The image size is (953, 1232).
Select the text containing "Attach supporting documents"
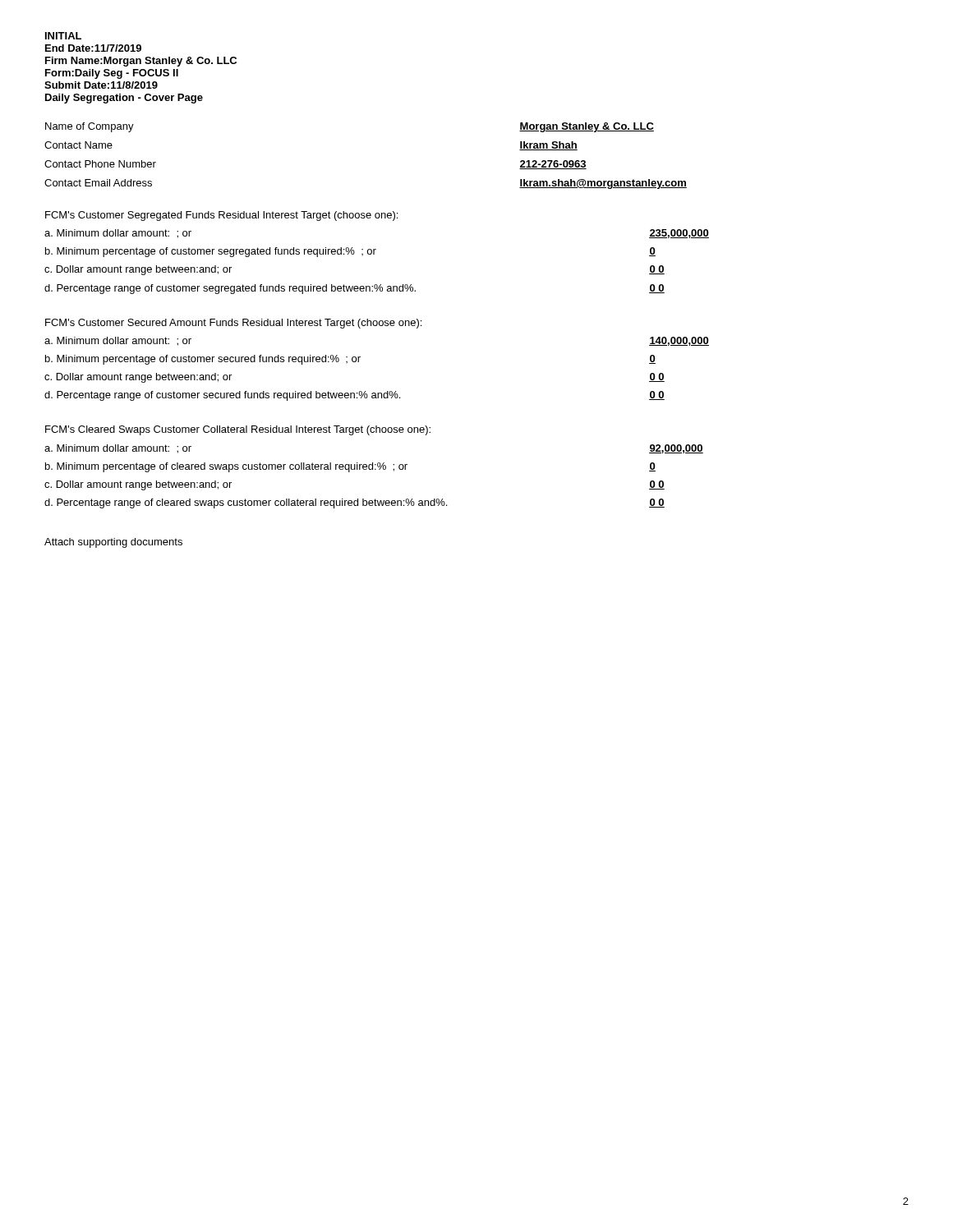point(114,542)
